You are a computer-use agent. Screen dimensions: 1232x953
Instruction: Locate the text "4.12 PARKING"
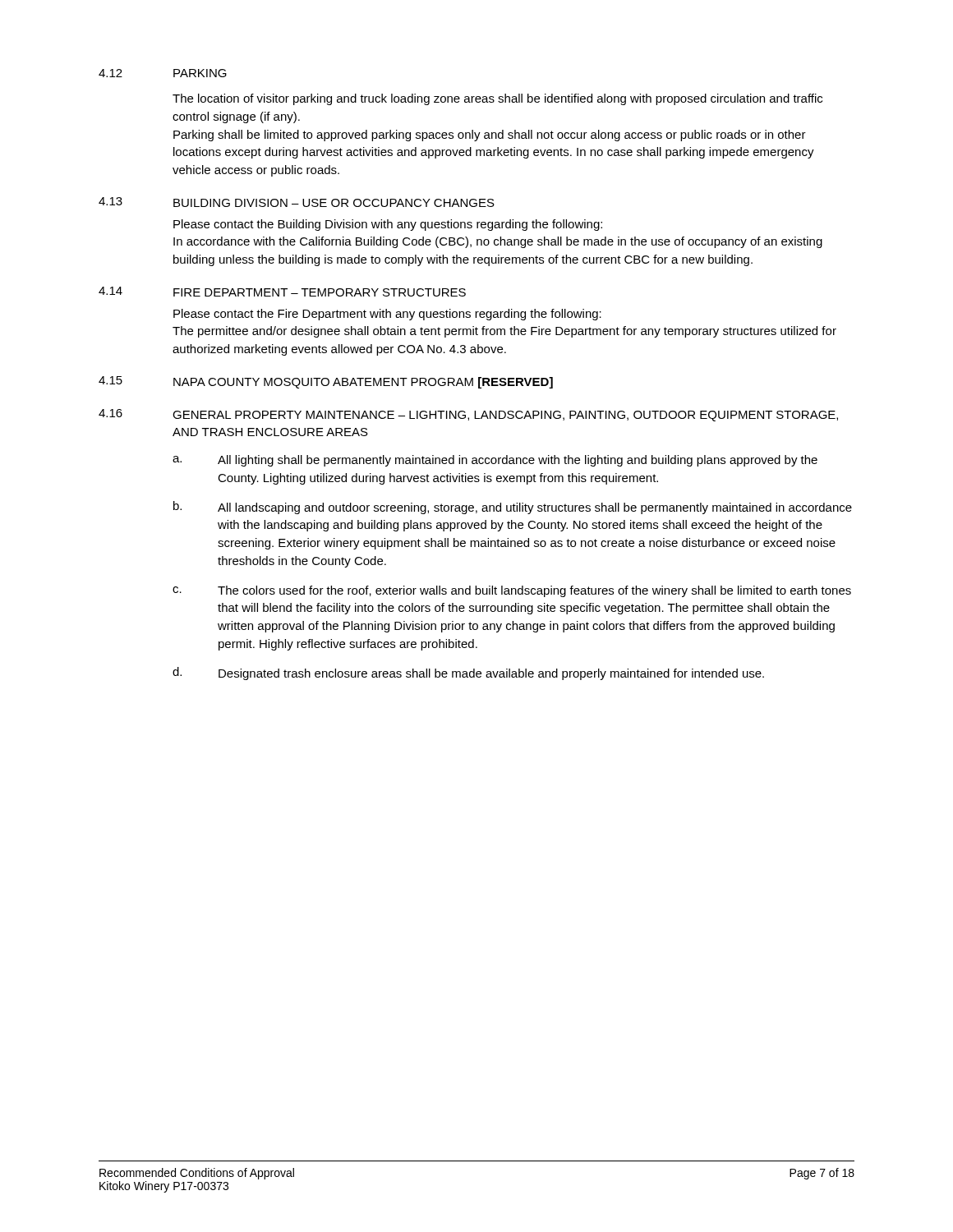pos(112,73)
